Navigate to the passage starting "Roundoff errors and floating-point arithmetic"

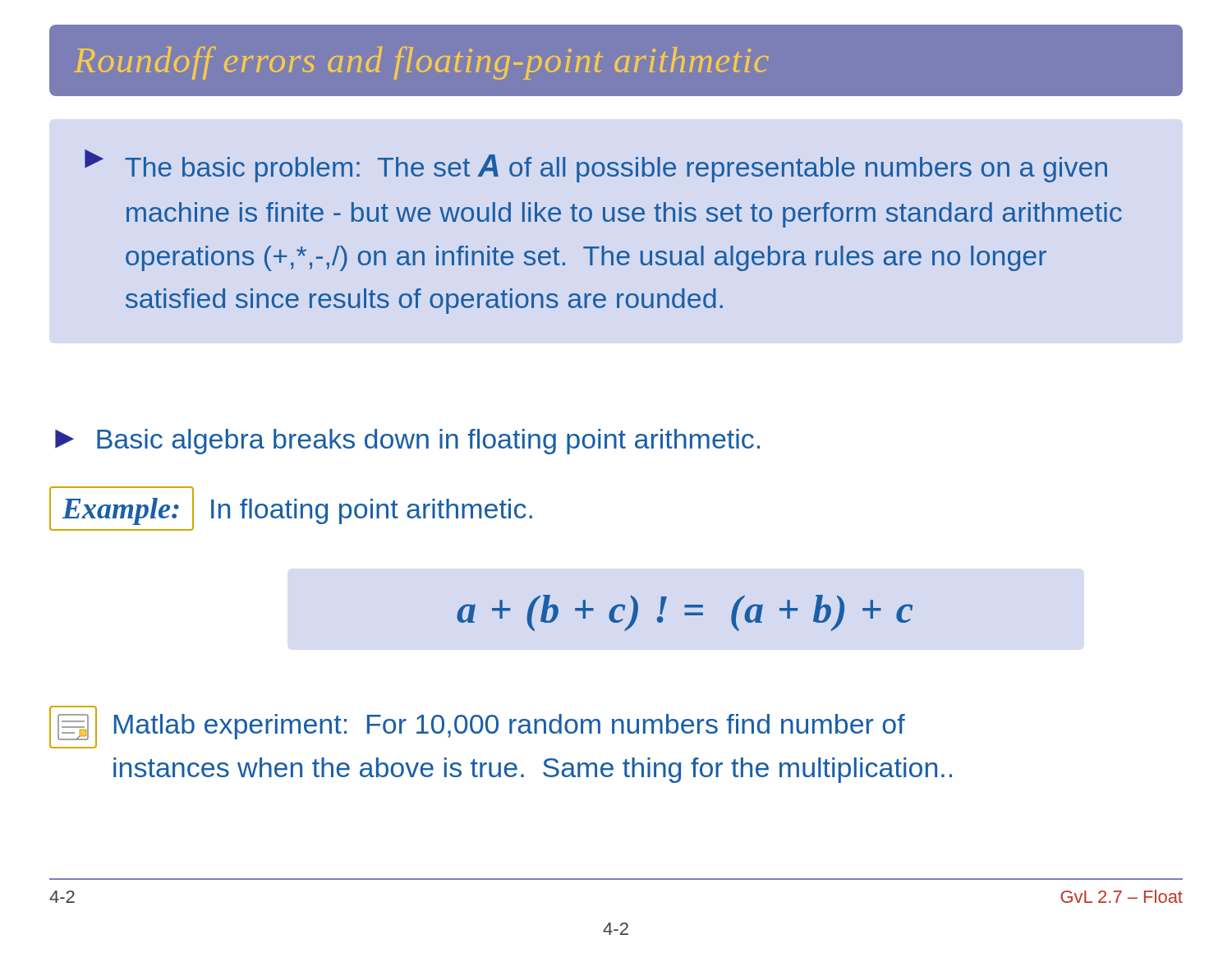tap(422, 60)
